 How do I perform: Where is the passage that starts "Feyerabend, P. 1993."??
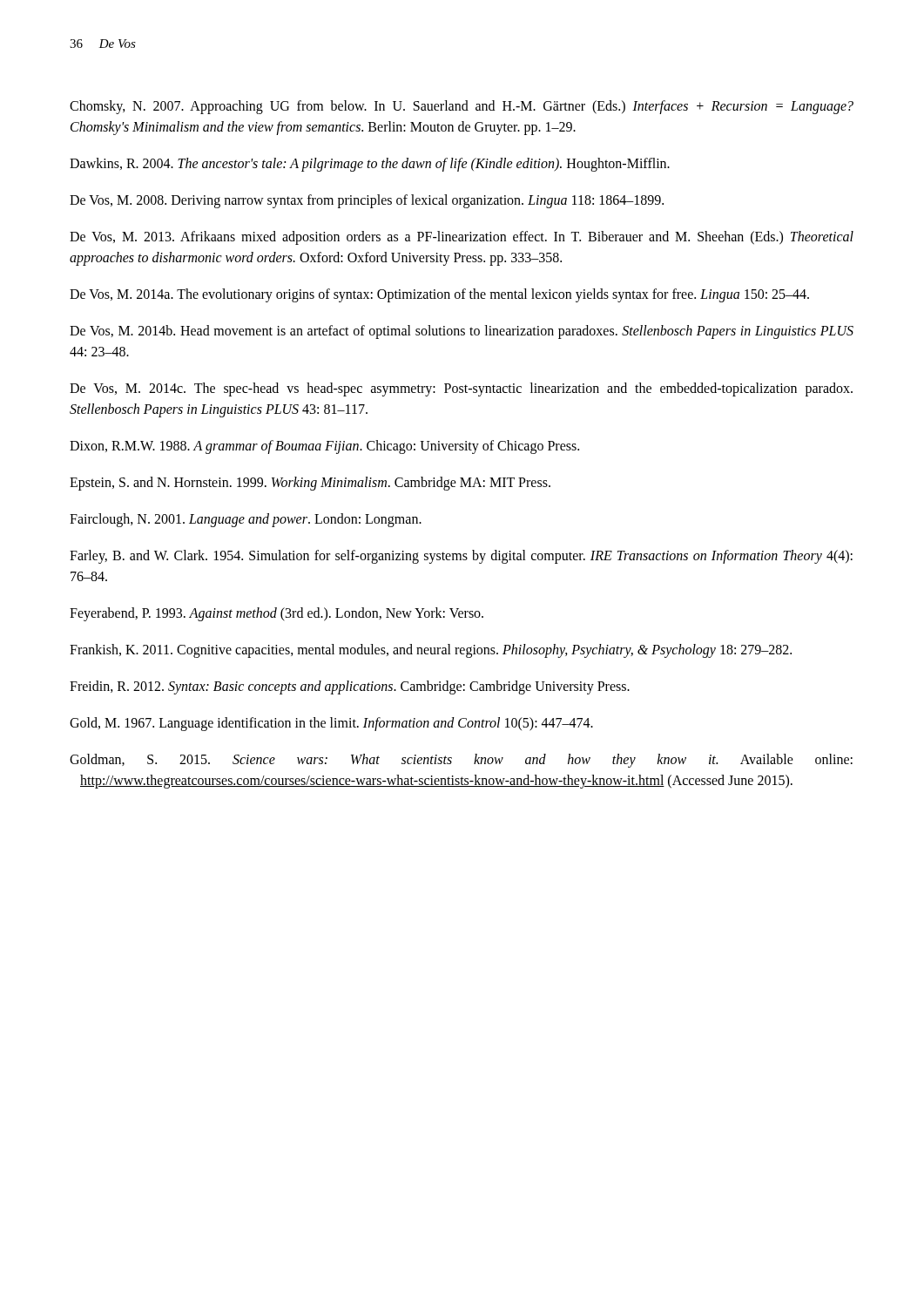(x=277, y=613)
